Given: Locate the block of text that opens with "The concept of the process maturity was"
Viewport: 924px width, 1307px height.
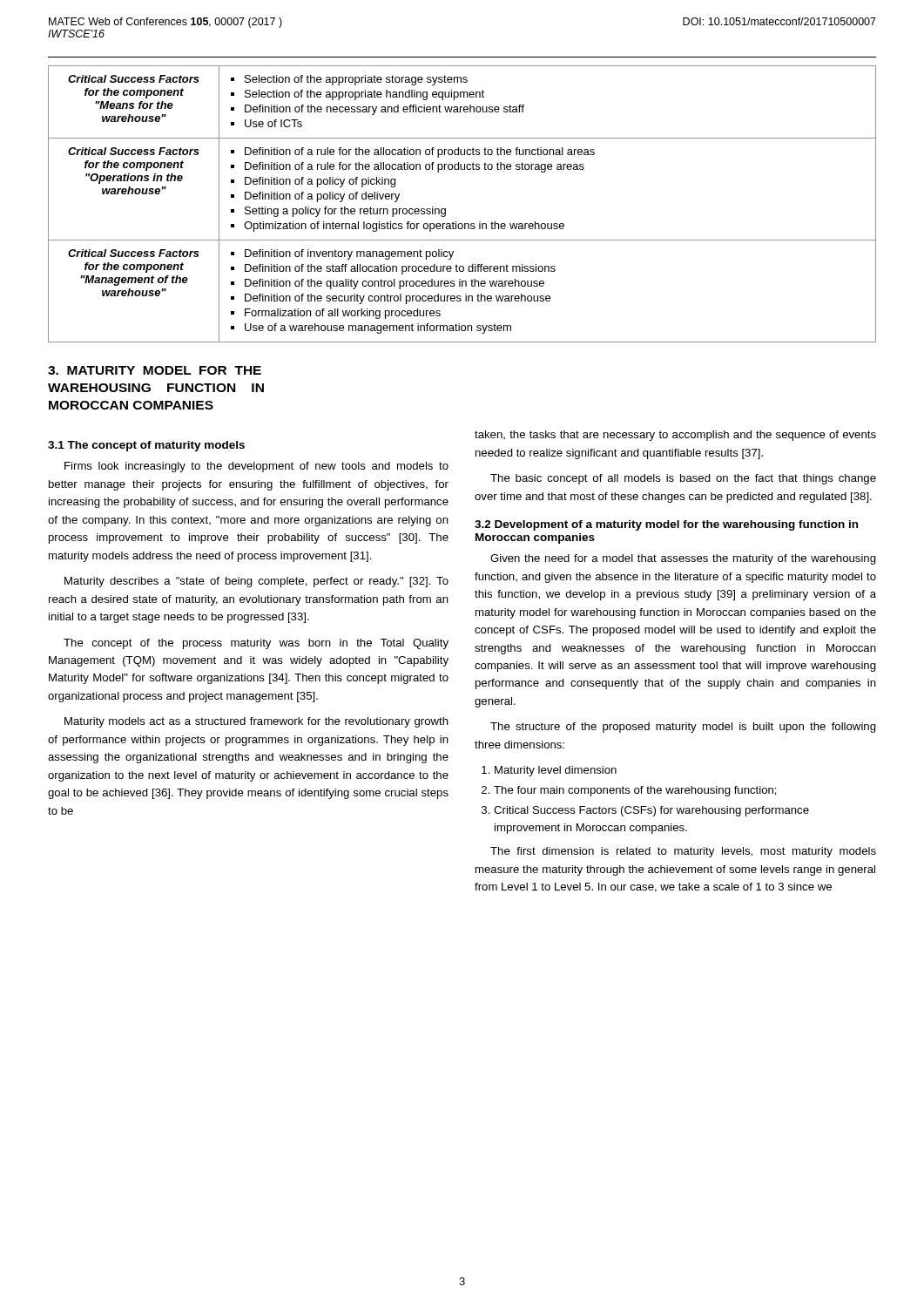Looking at the screenshot, I should tap(248, 669).
